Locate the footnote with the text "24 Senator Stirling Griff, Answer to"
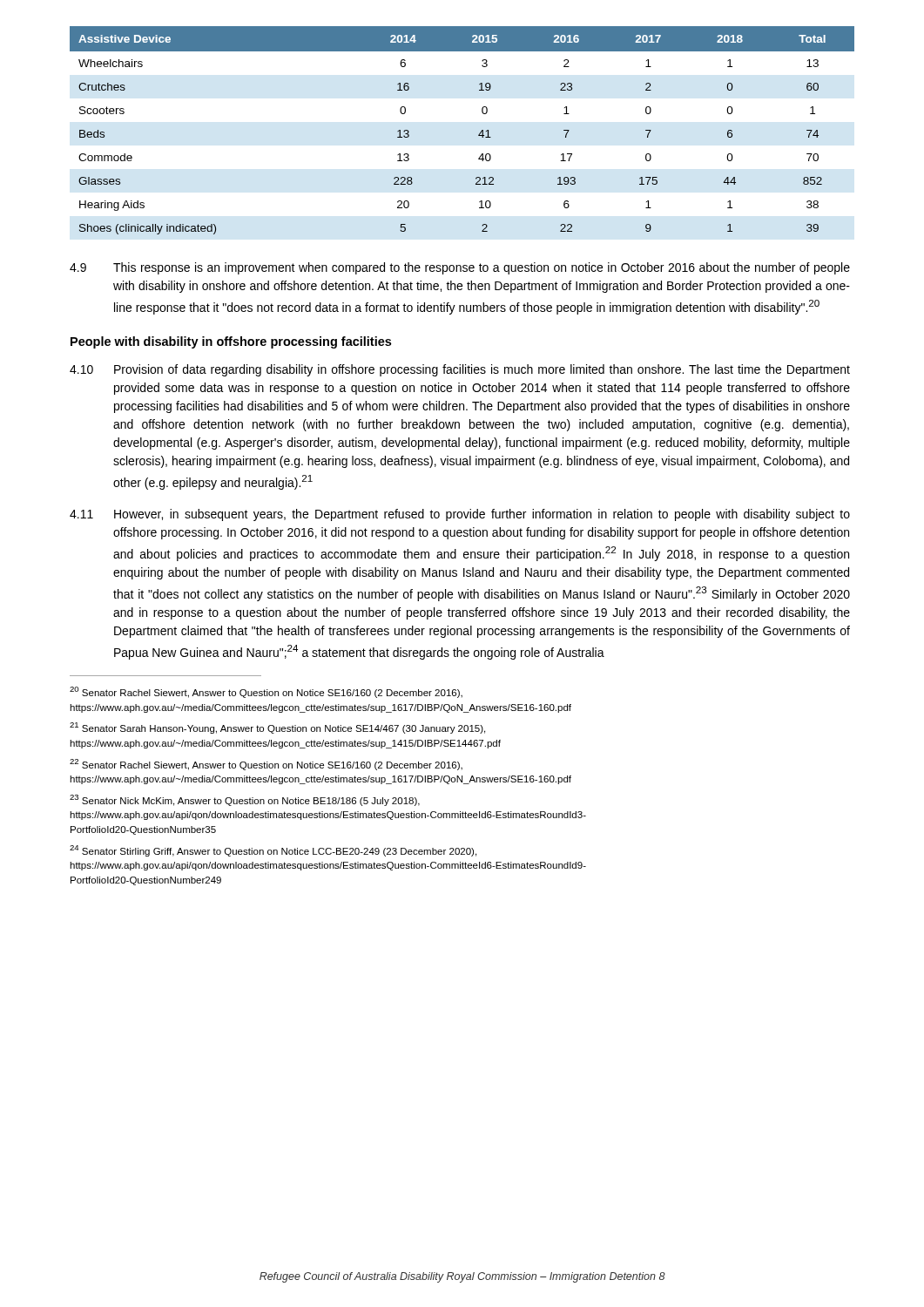The image size is (924, 1307). [328, 864]
